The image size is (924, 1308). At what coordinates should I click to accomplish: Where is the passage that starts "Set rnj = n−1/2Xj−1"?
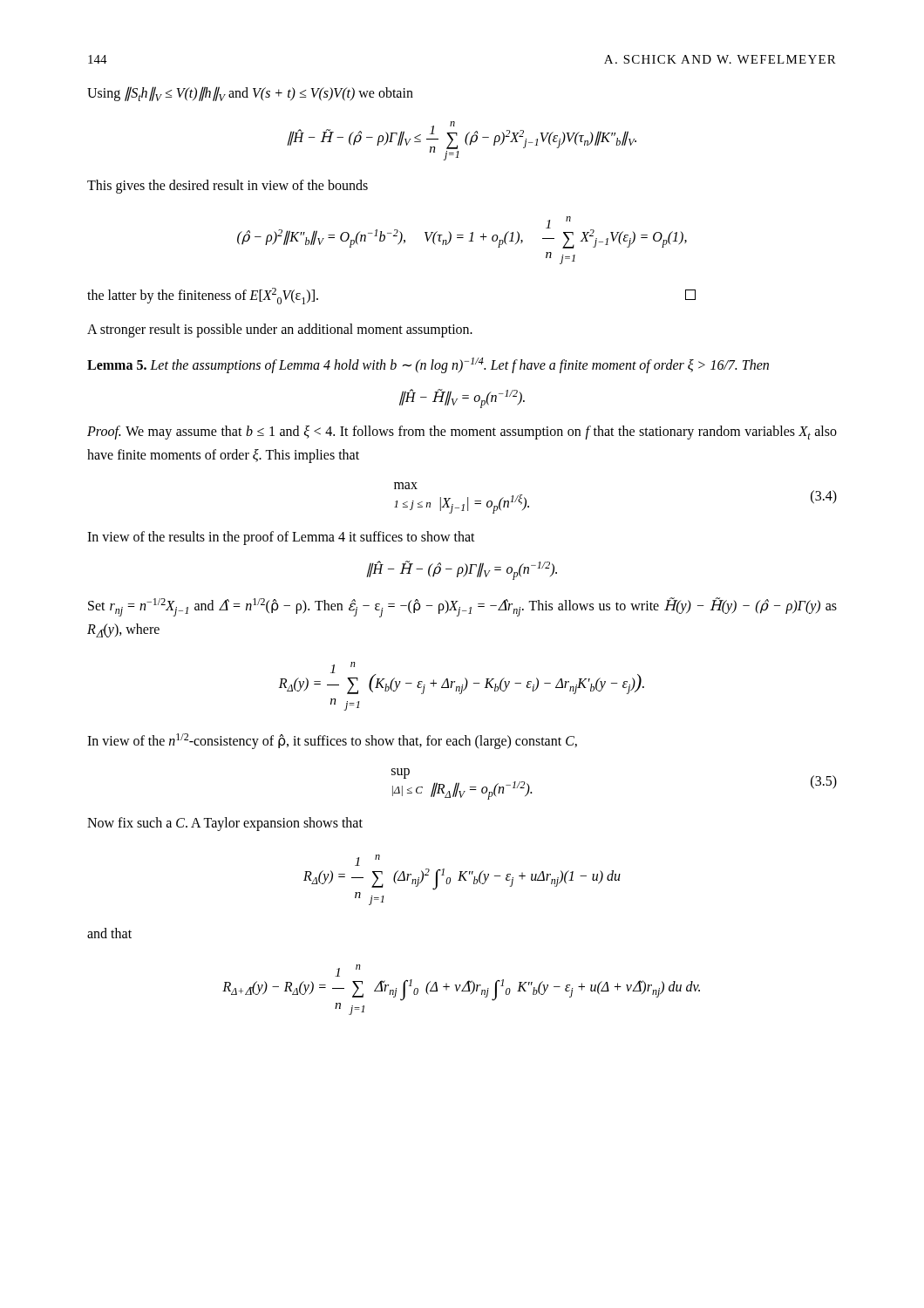pyautogui.click(x=462, y=618)
